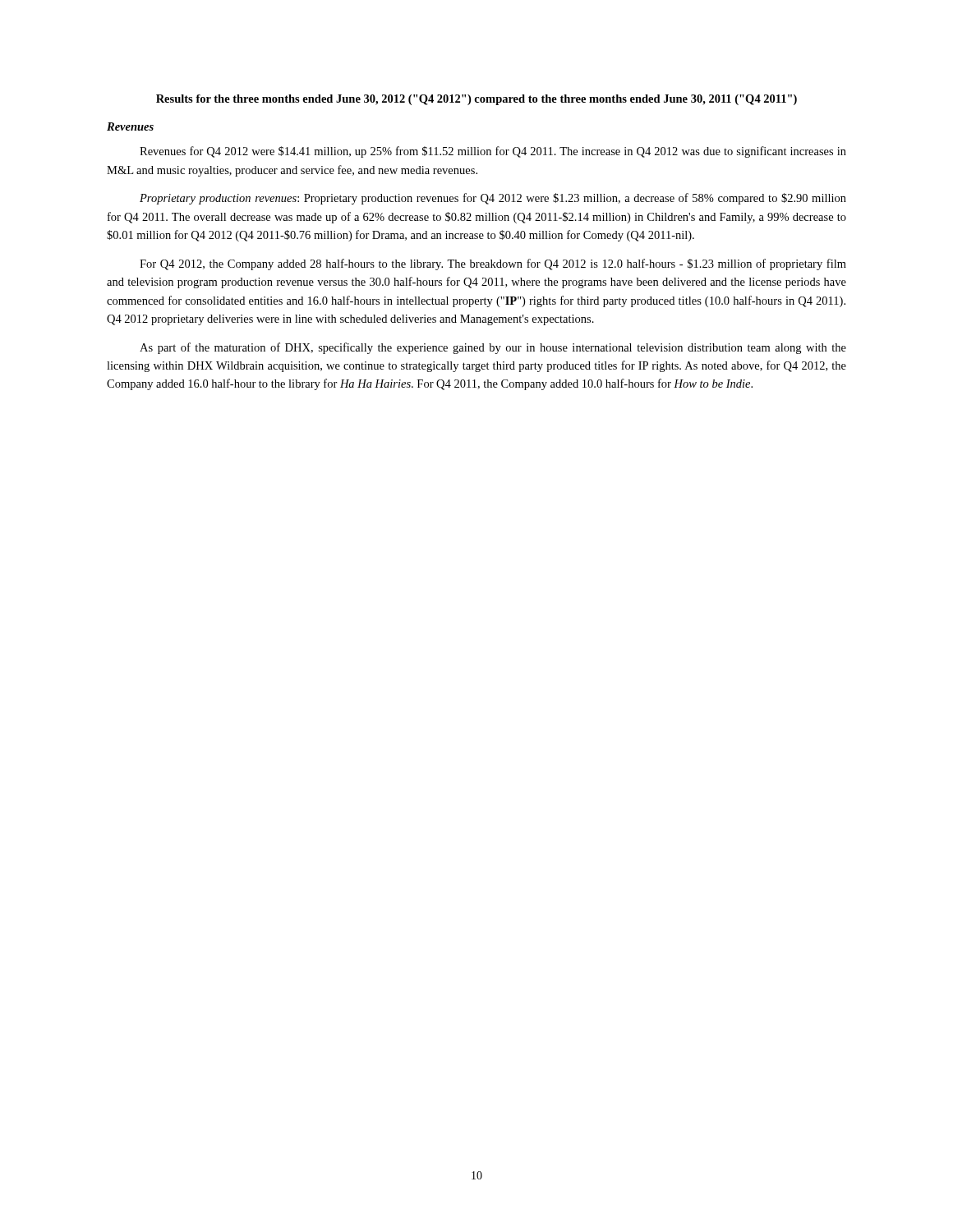953x1232 pixels.
Task: Find the text block that says "For Q4 2012, the"
Action: point(476,291)
